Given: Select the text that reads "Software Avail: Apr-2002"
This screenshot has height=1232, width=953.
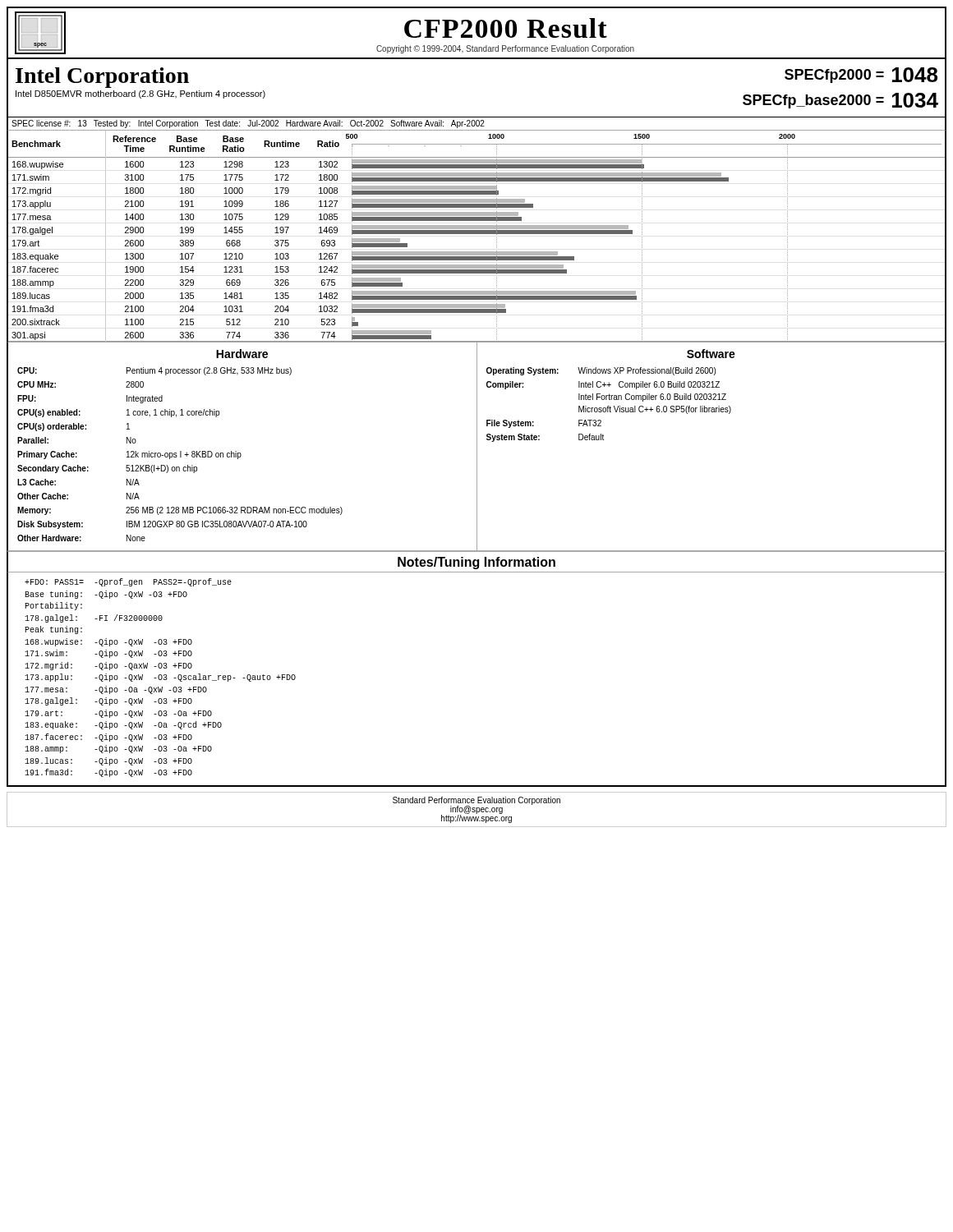Looking at the screenshot, I should pyautogui.click(x=437, y=124).
